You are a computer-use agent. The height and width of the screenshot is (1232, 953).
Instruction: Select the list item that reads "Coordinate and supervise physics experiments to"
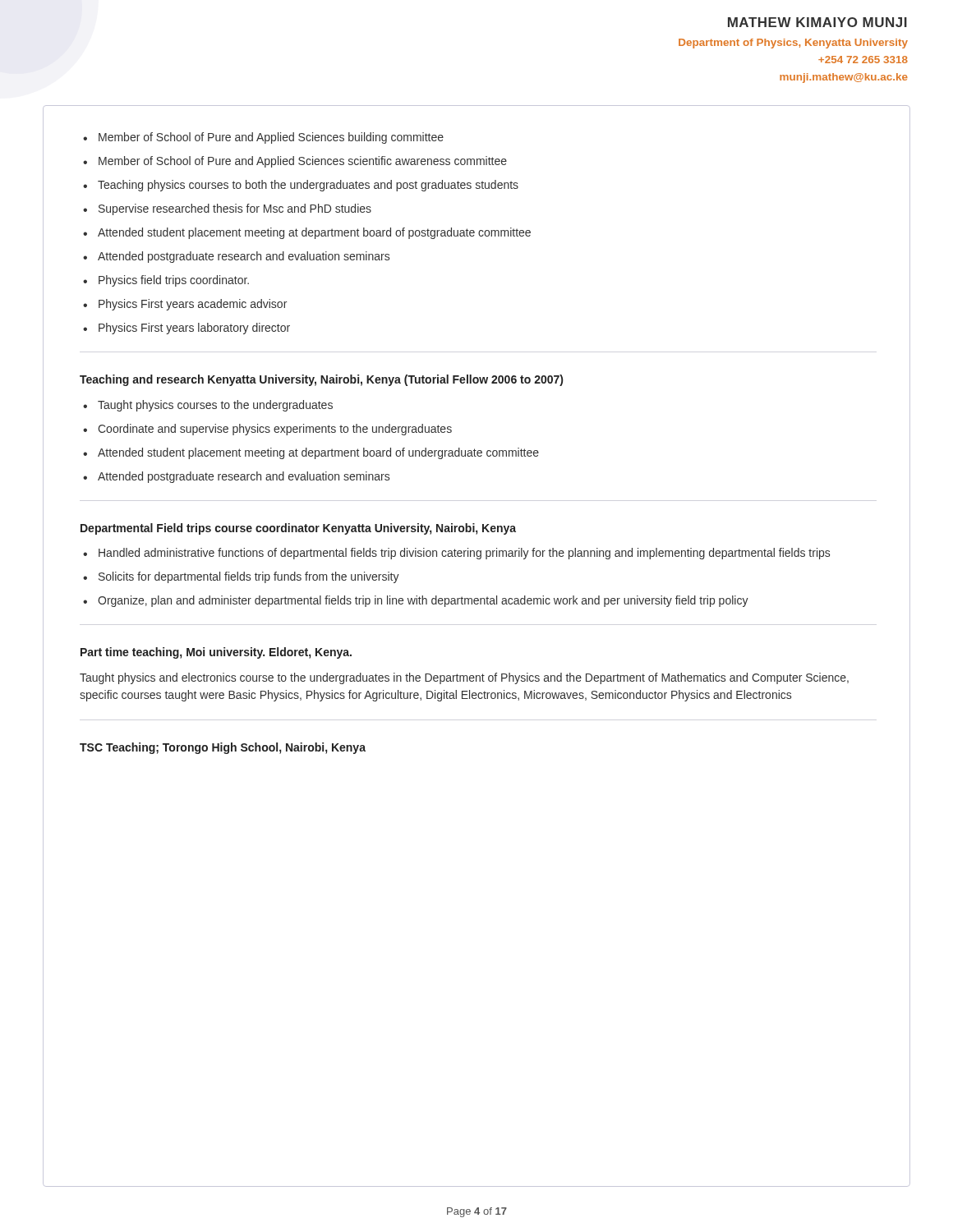click(x=267, y=430)
